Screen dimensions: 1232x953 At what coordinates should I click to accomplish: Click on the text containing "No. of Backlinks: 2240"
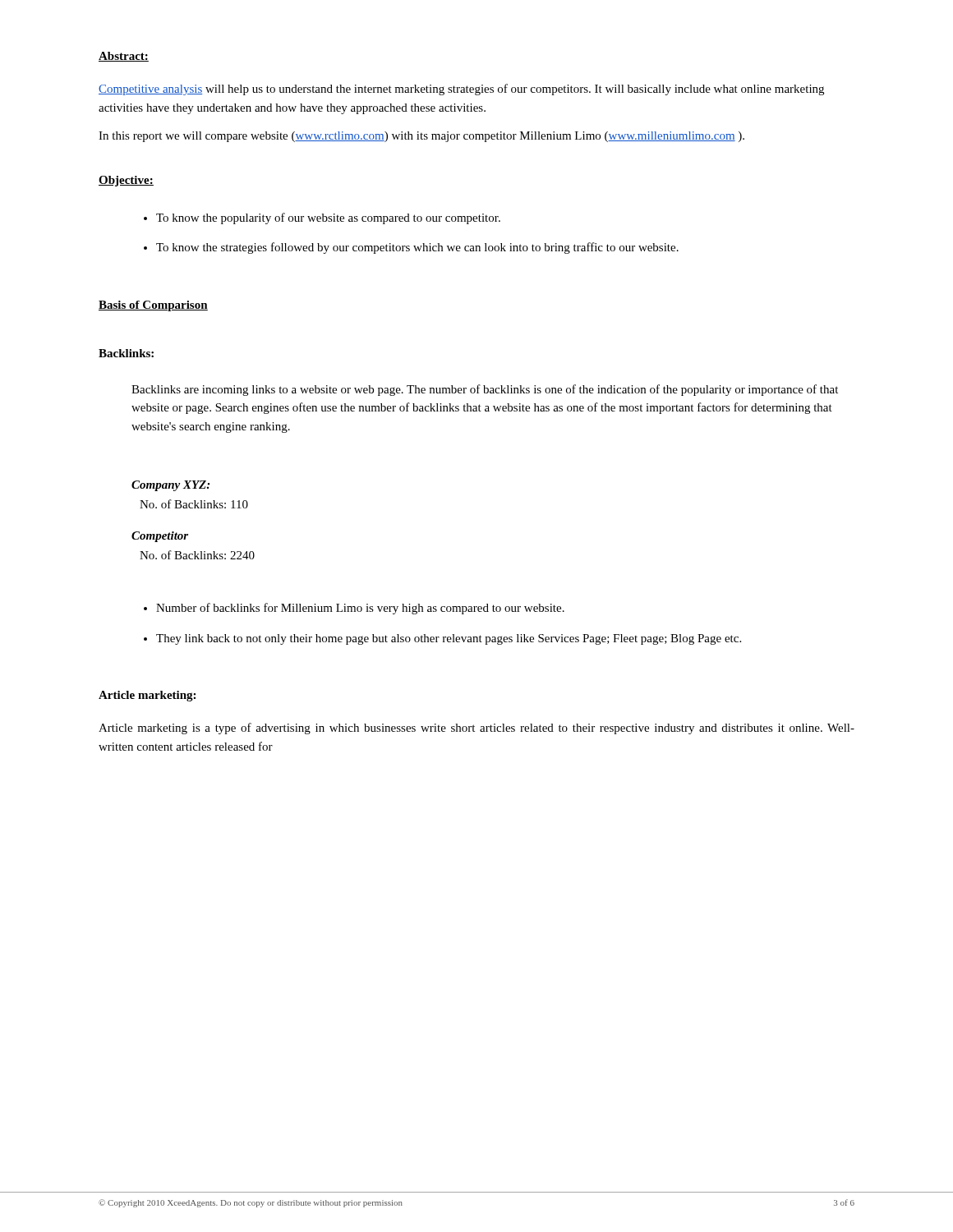point(197,555)
